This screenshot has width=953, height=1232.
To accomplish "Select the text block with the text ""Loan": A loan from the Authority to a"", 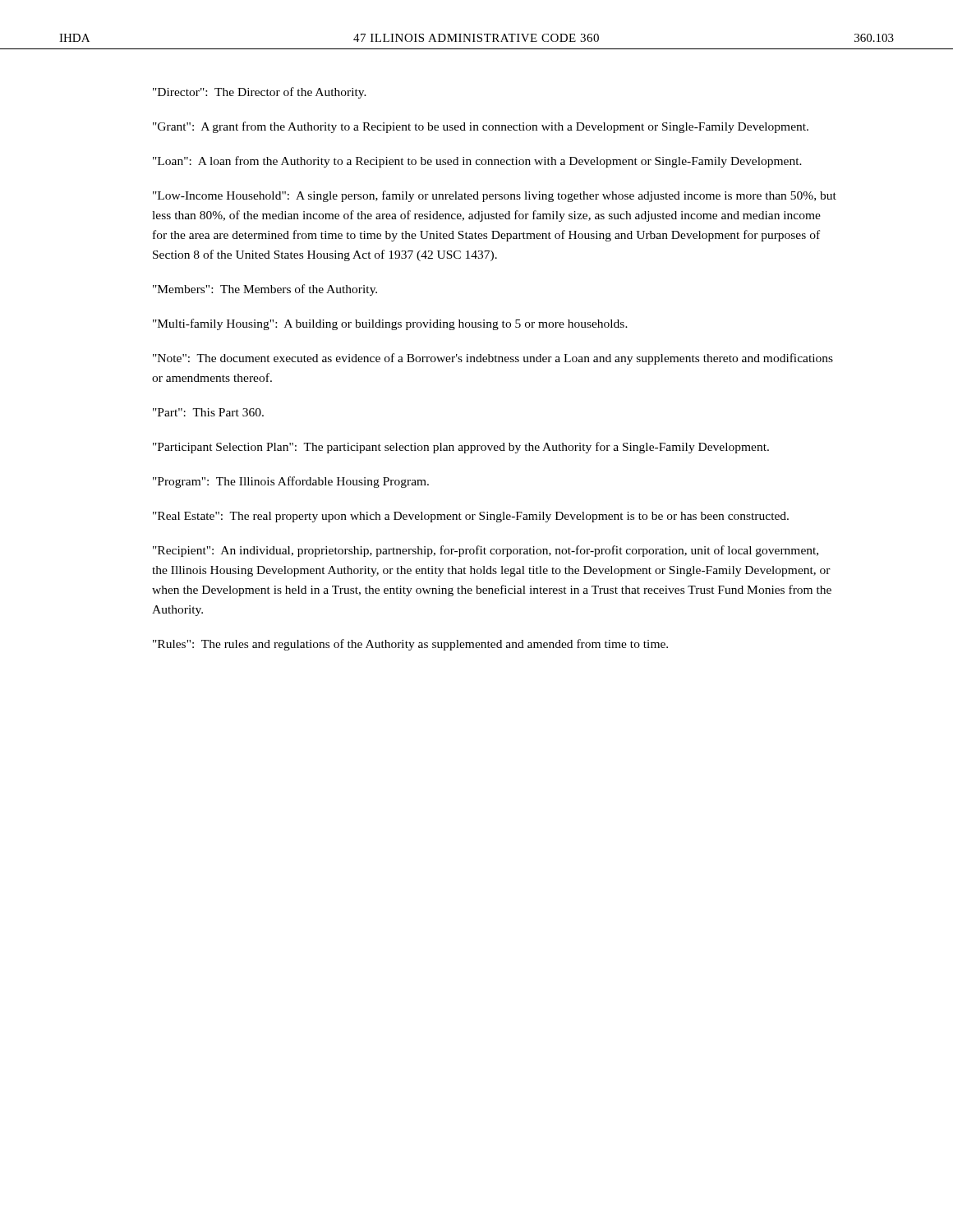I will pos(477,161).
